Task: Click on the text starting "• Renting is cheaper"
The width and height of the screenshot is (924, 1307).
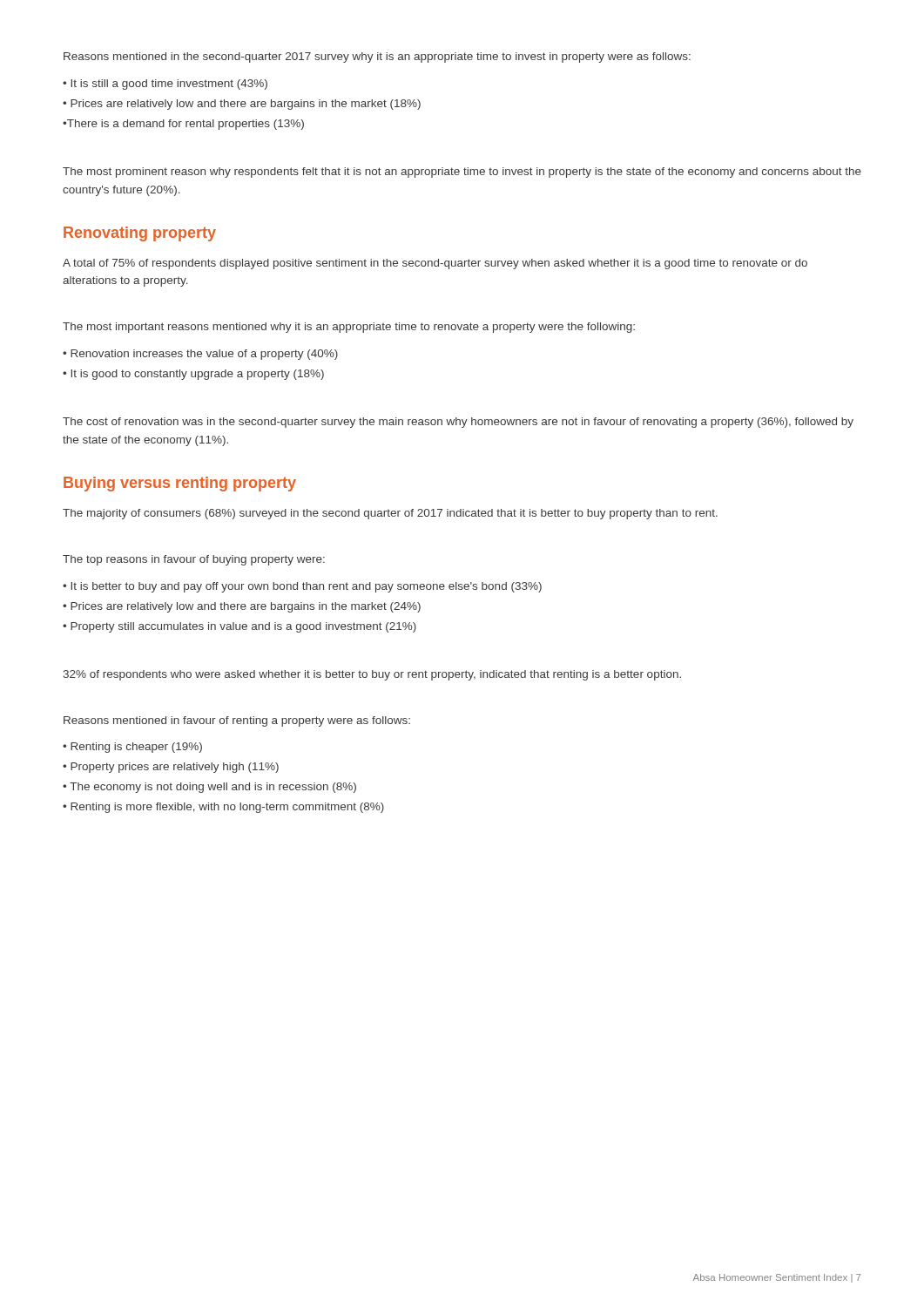Action: click(x=133, y=747)
